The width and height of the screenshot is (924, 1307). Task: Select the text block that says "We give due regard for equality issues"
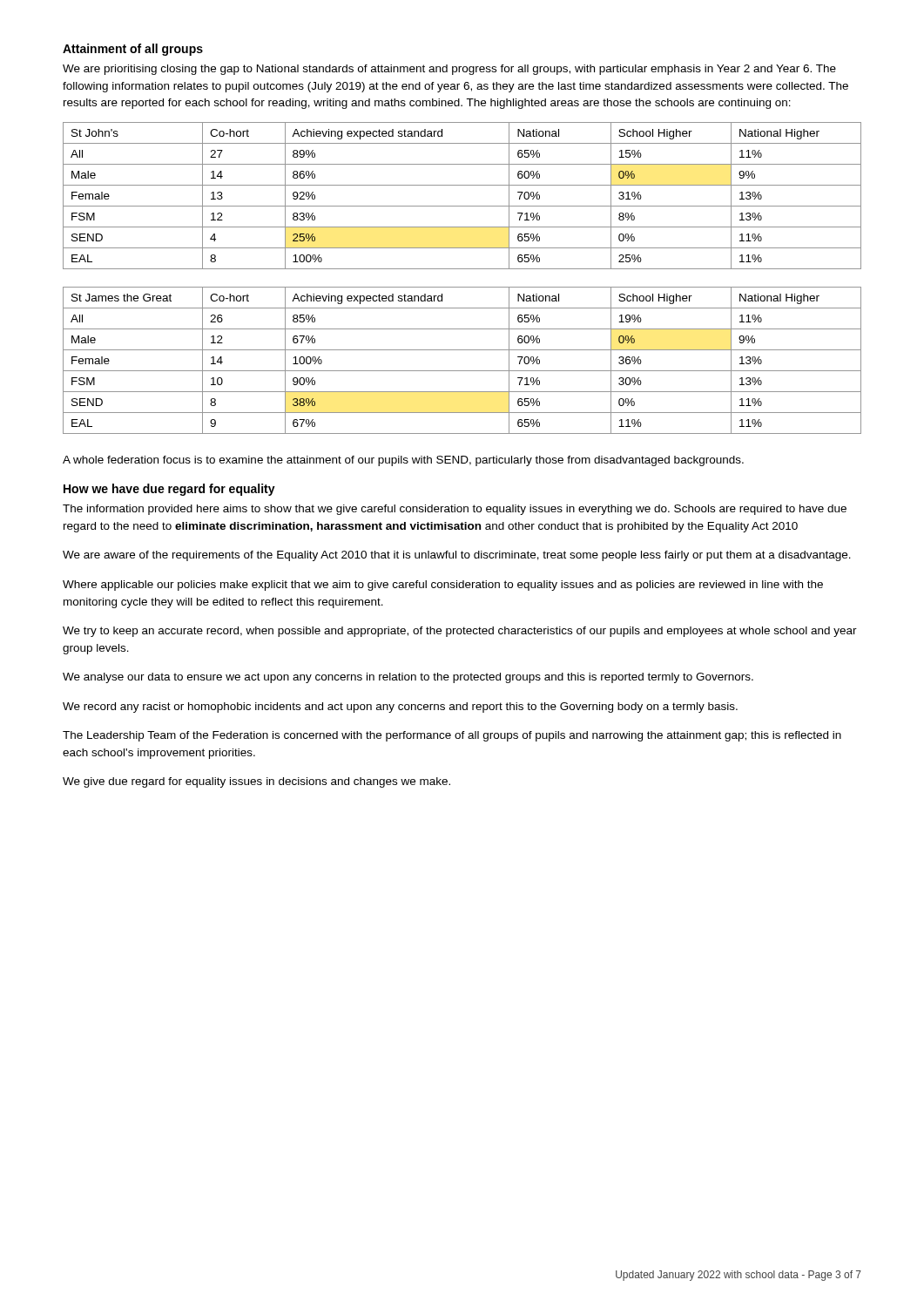tap(257, 782)
